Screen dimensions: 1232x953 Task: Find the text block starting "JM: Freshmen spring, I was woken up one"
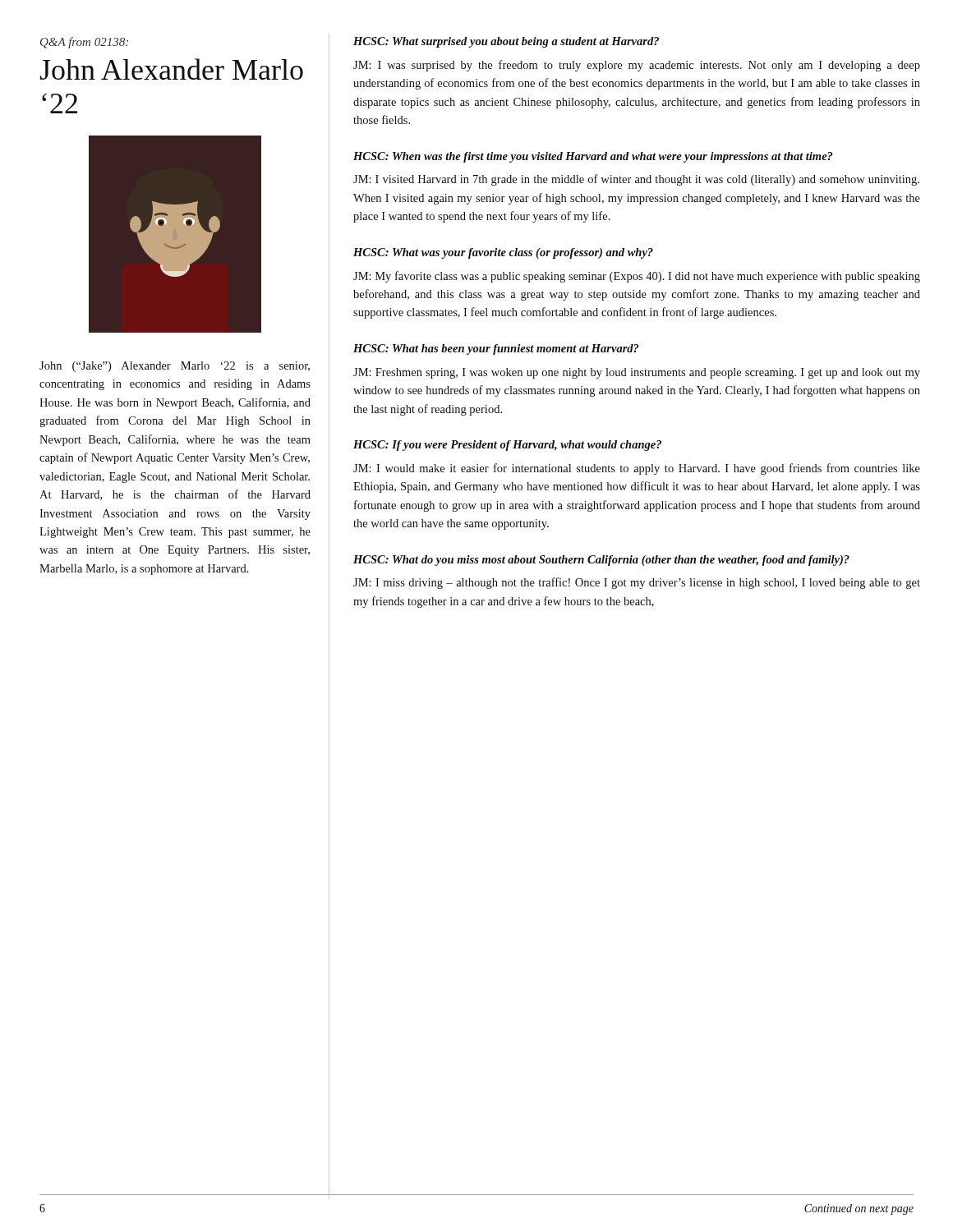click(x=637, y=390)
